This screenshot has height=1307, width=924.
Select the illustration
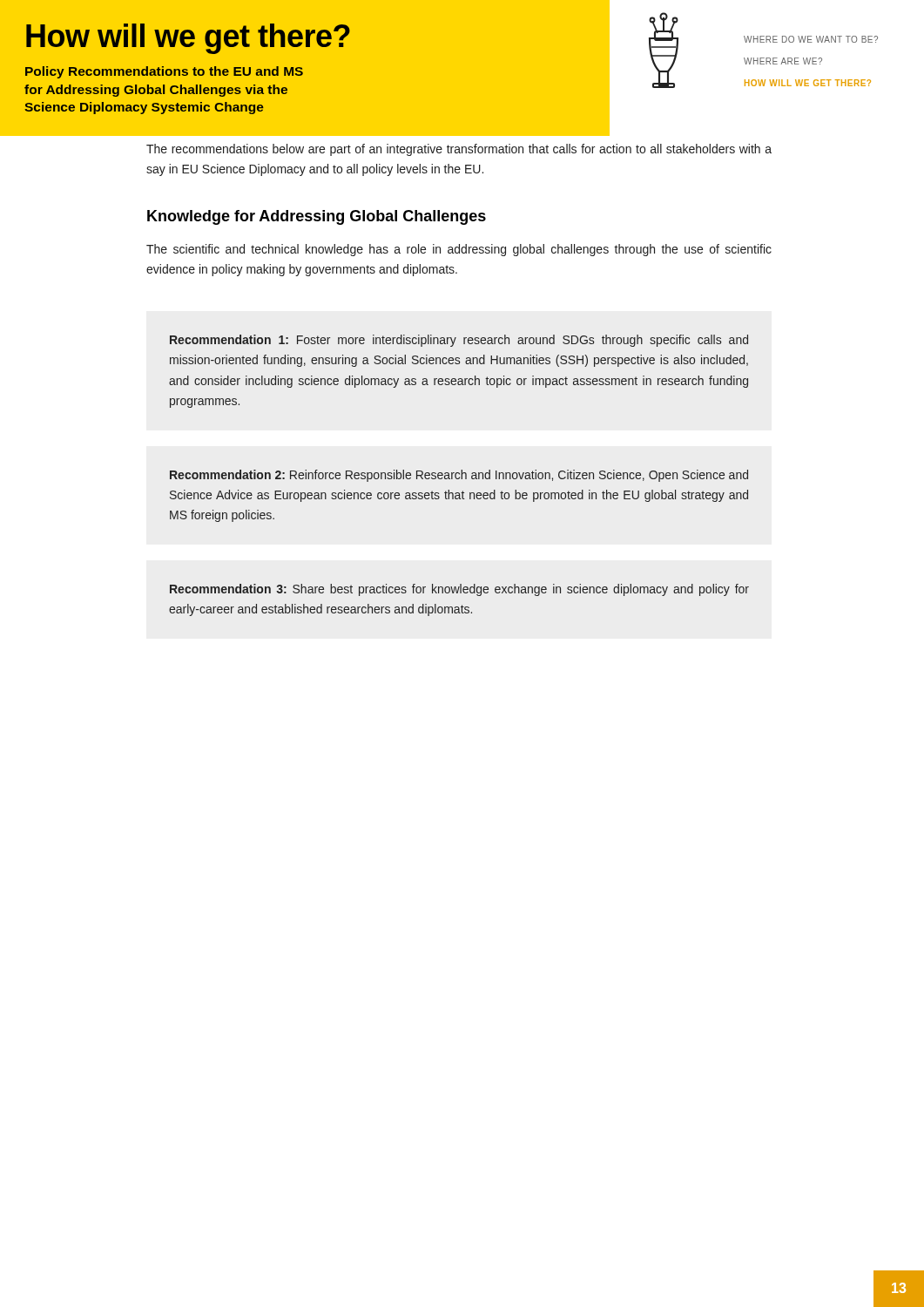click(x=664, y=51)
